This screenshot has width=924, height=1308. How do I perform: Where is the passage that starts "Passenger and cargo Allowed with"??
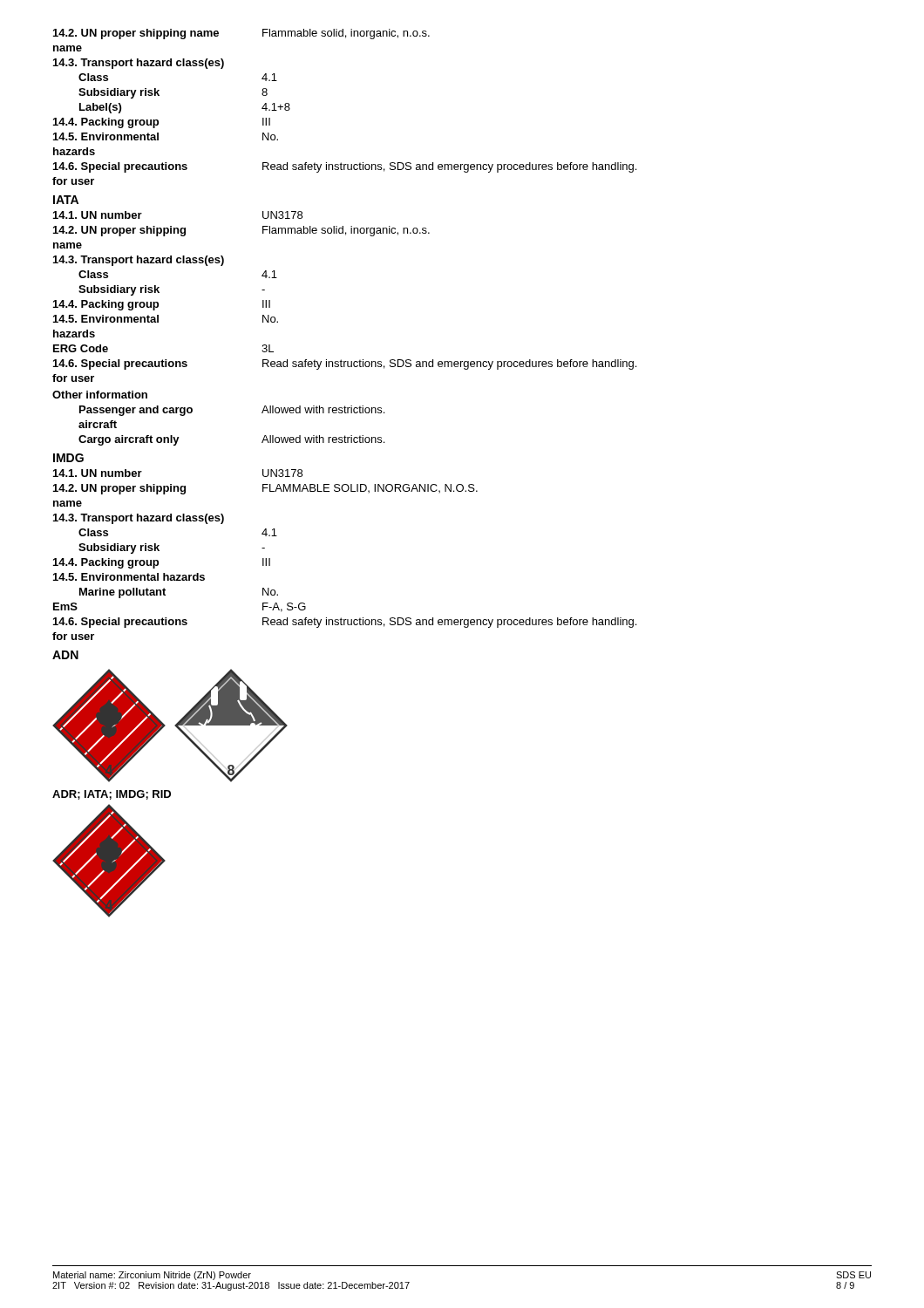(x=130, y=410)
